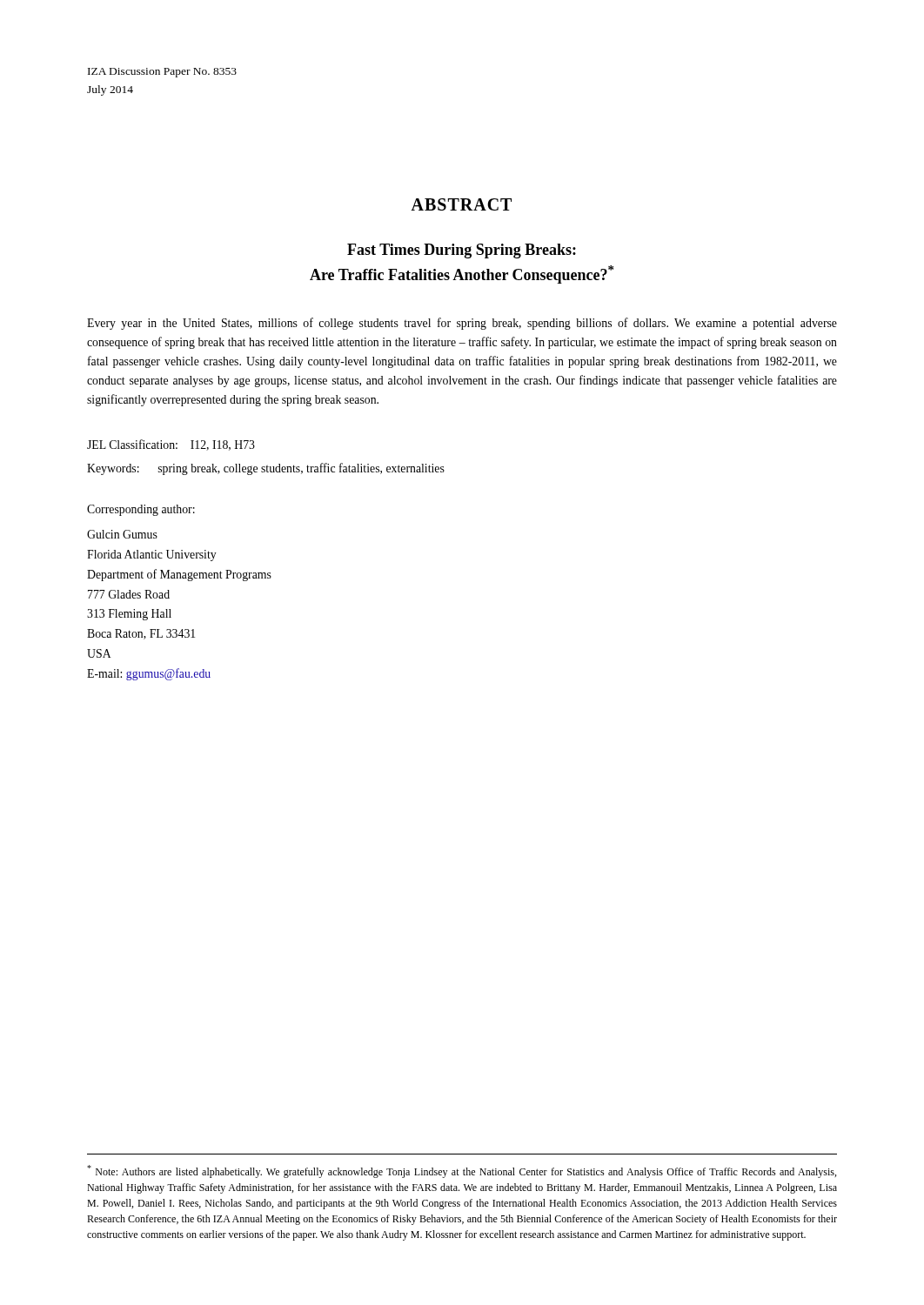Find the footnote with the text "Note: Authors are listed alphabetically."
Viewport: 924px width, 1305px height.
[x=462, y=1202]
